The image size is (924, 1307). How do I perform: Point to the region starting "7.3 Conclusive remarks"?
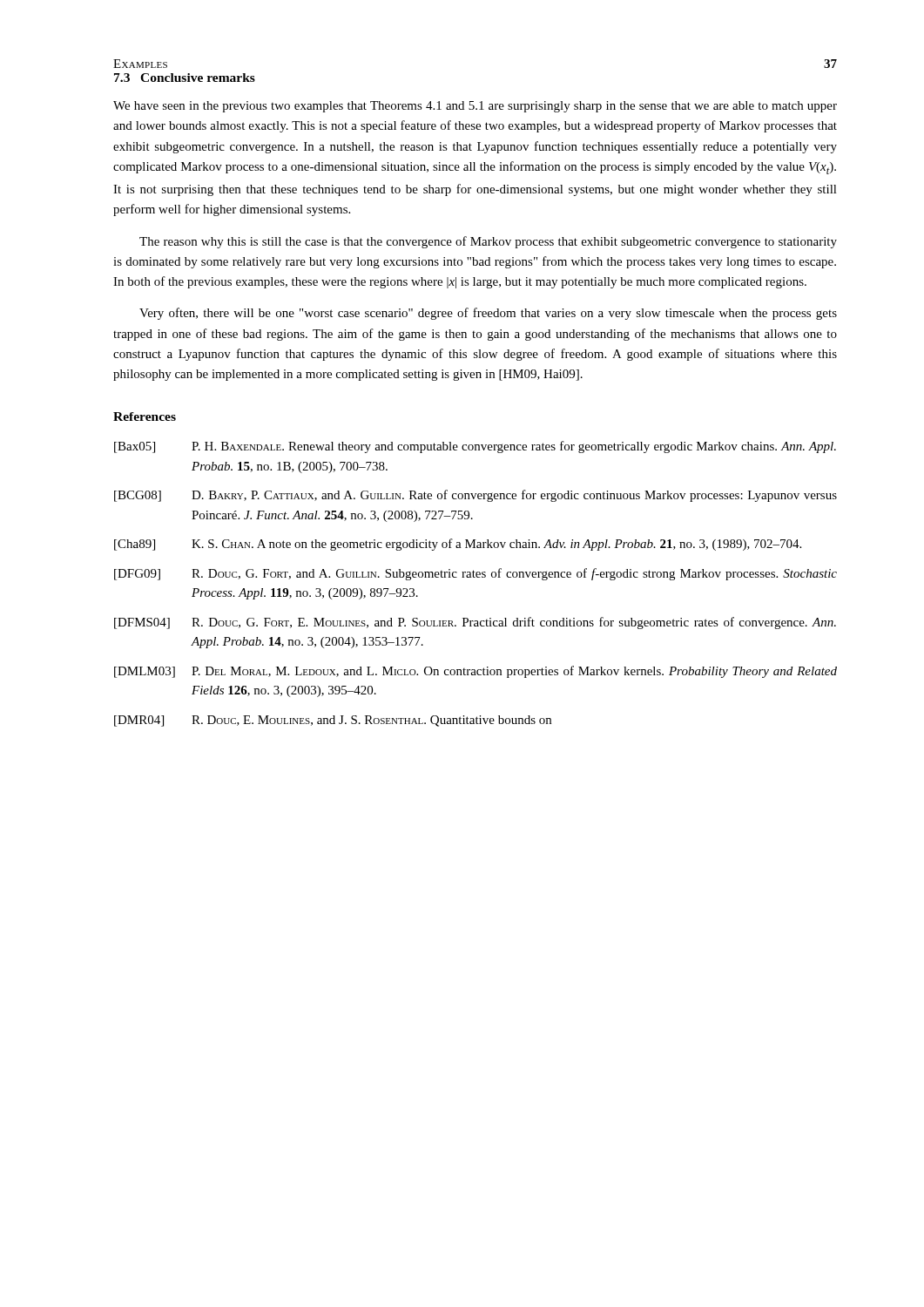tap(185, 78)
